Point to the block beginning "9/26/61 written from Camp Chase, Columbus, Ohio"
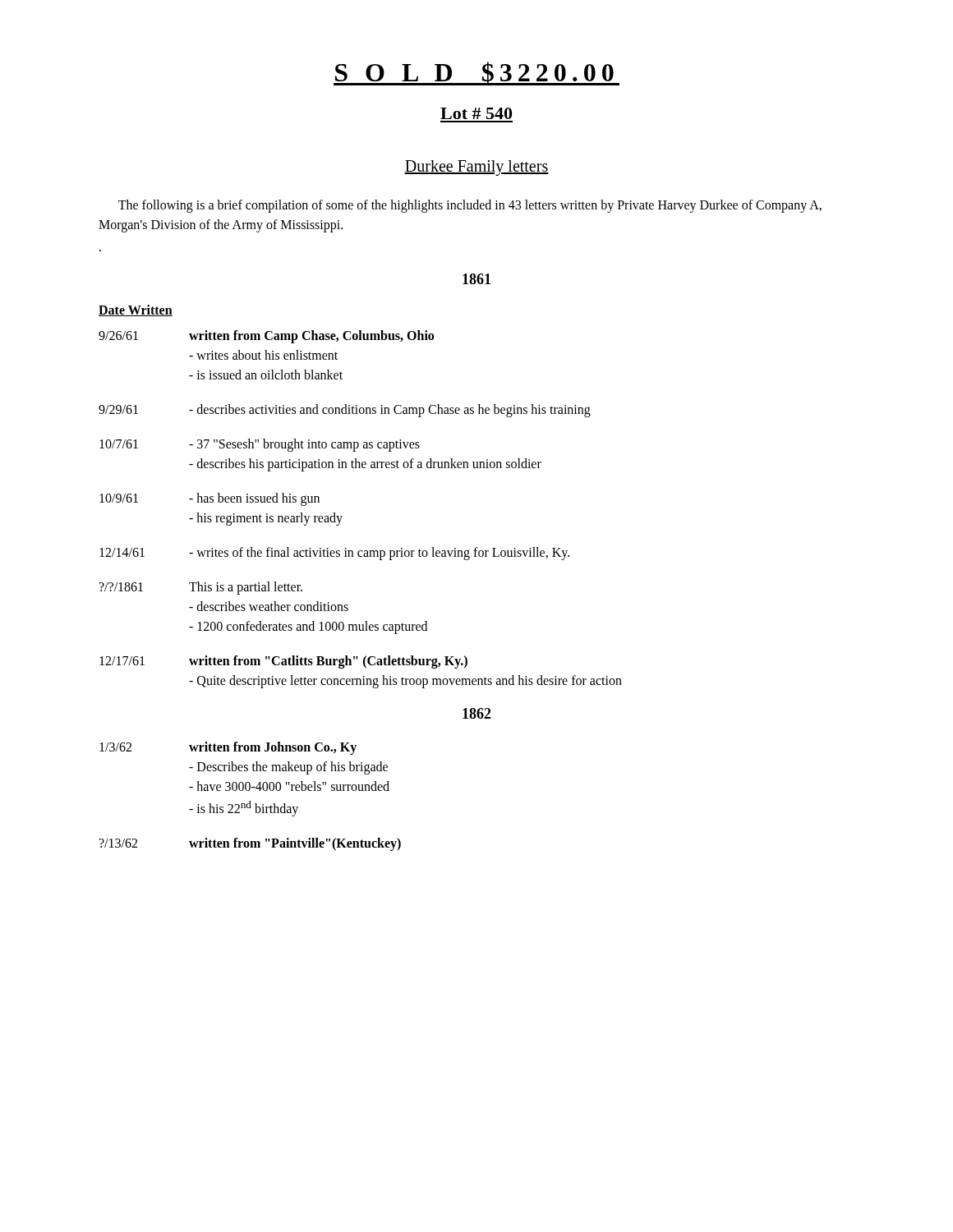 click(x=266, y=337)
